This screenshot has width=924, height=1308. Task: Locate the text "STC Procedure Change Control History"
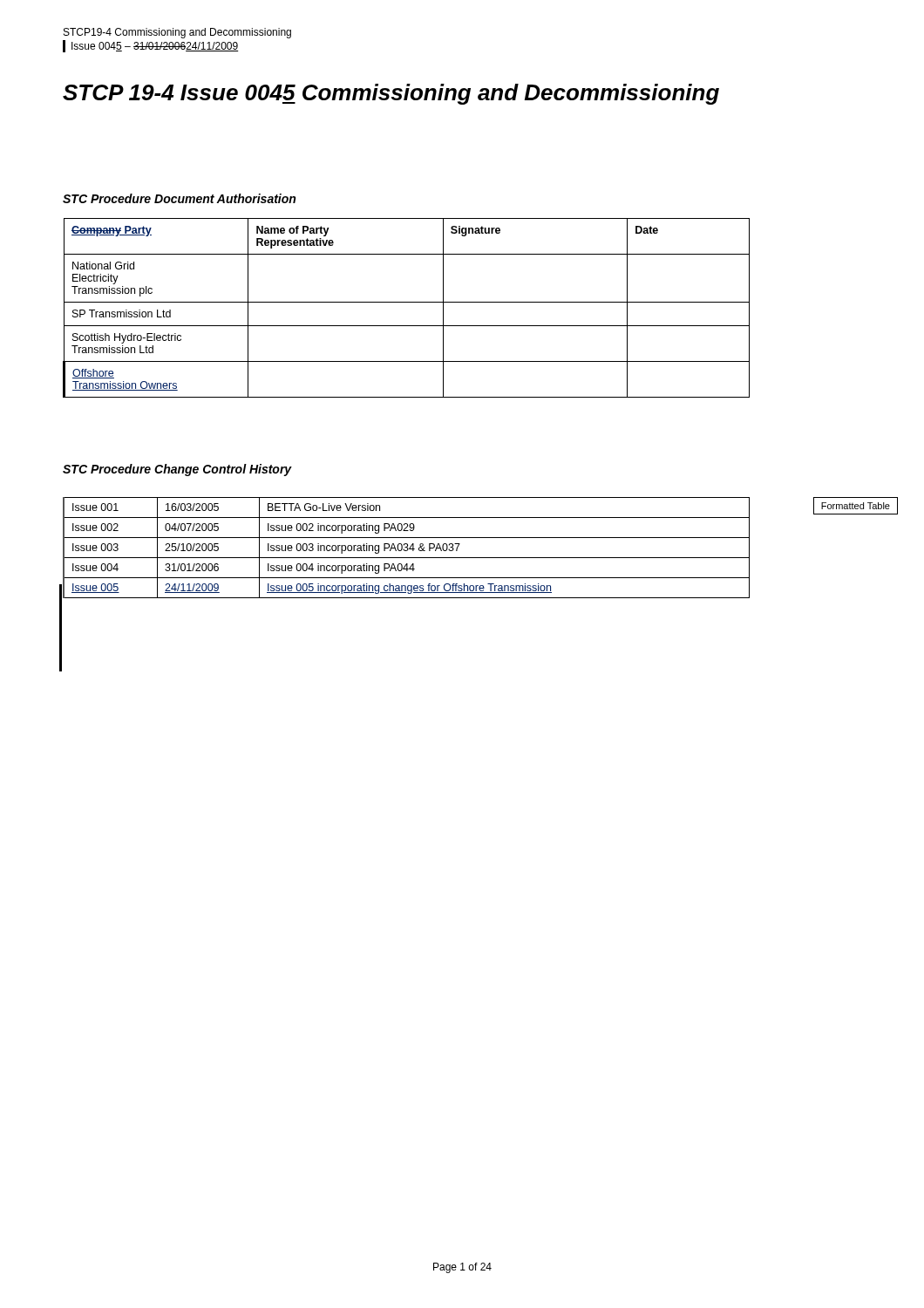tap(177, 469)
